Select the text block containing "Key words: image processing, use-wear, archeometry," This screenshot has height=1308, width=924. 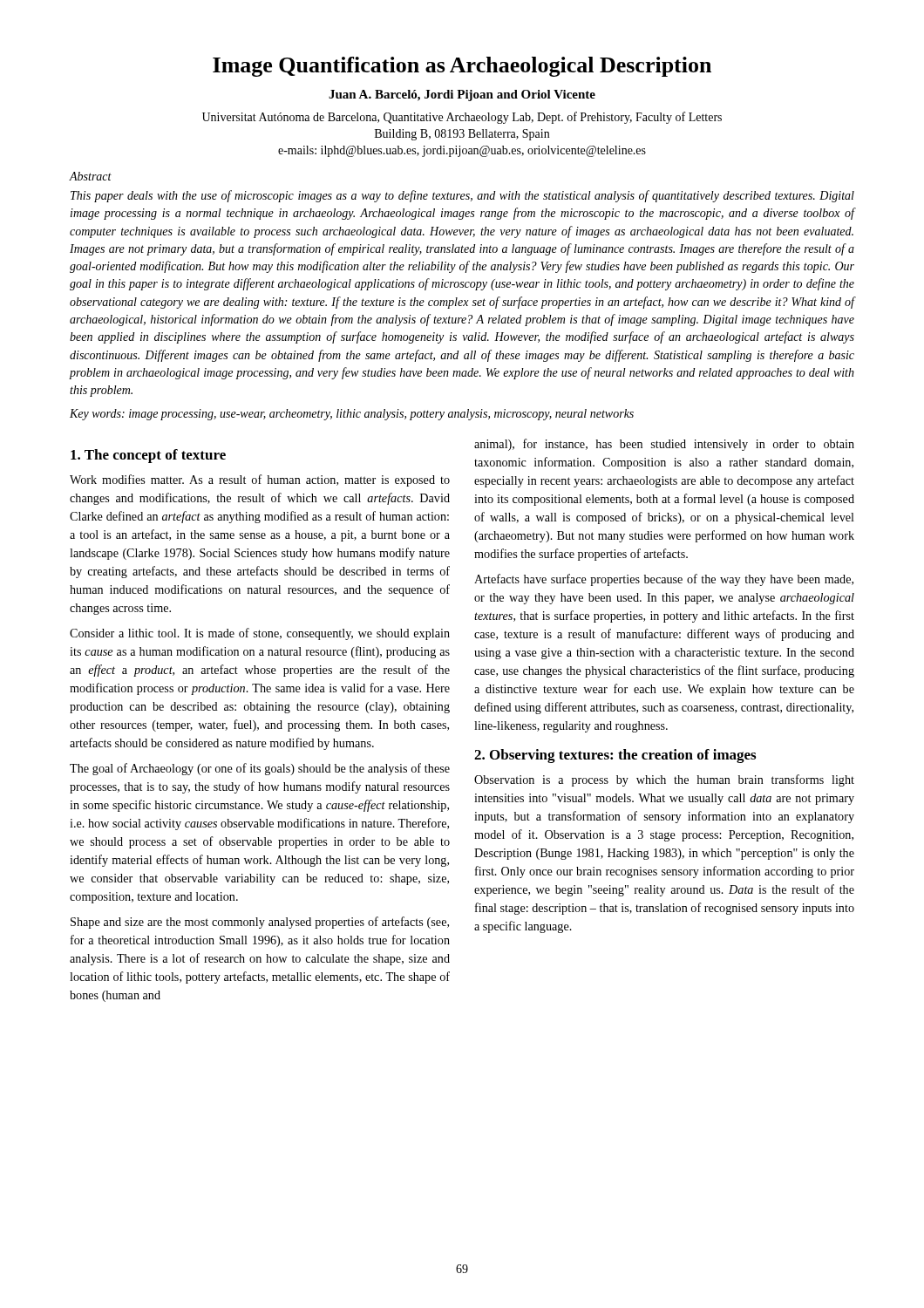click(352, 413)
